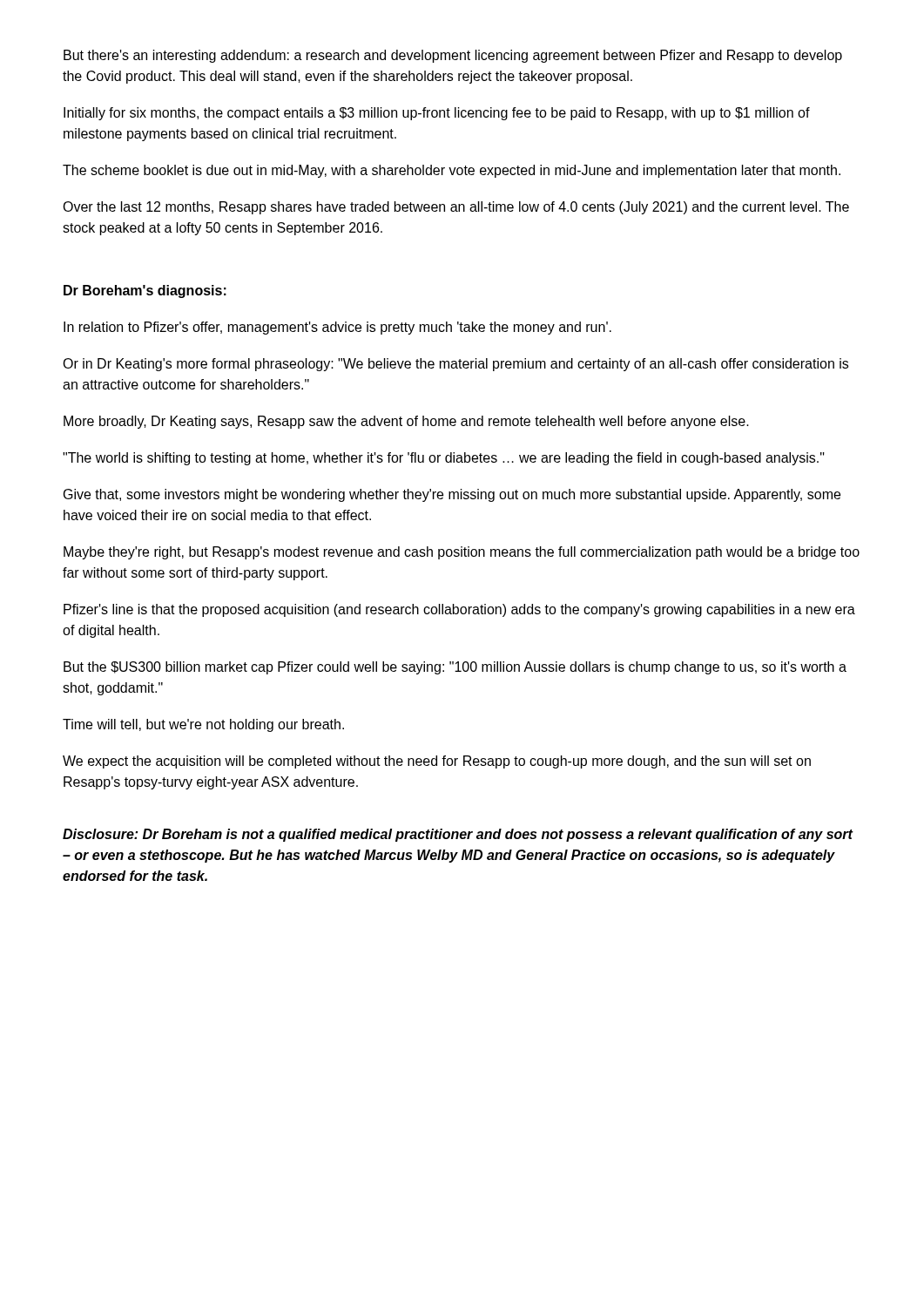
Task: Select the passage starting "More broadly, Dr Keating says, Resapp saw"
Action: point(462,422)
